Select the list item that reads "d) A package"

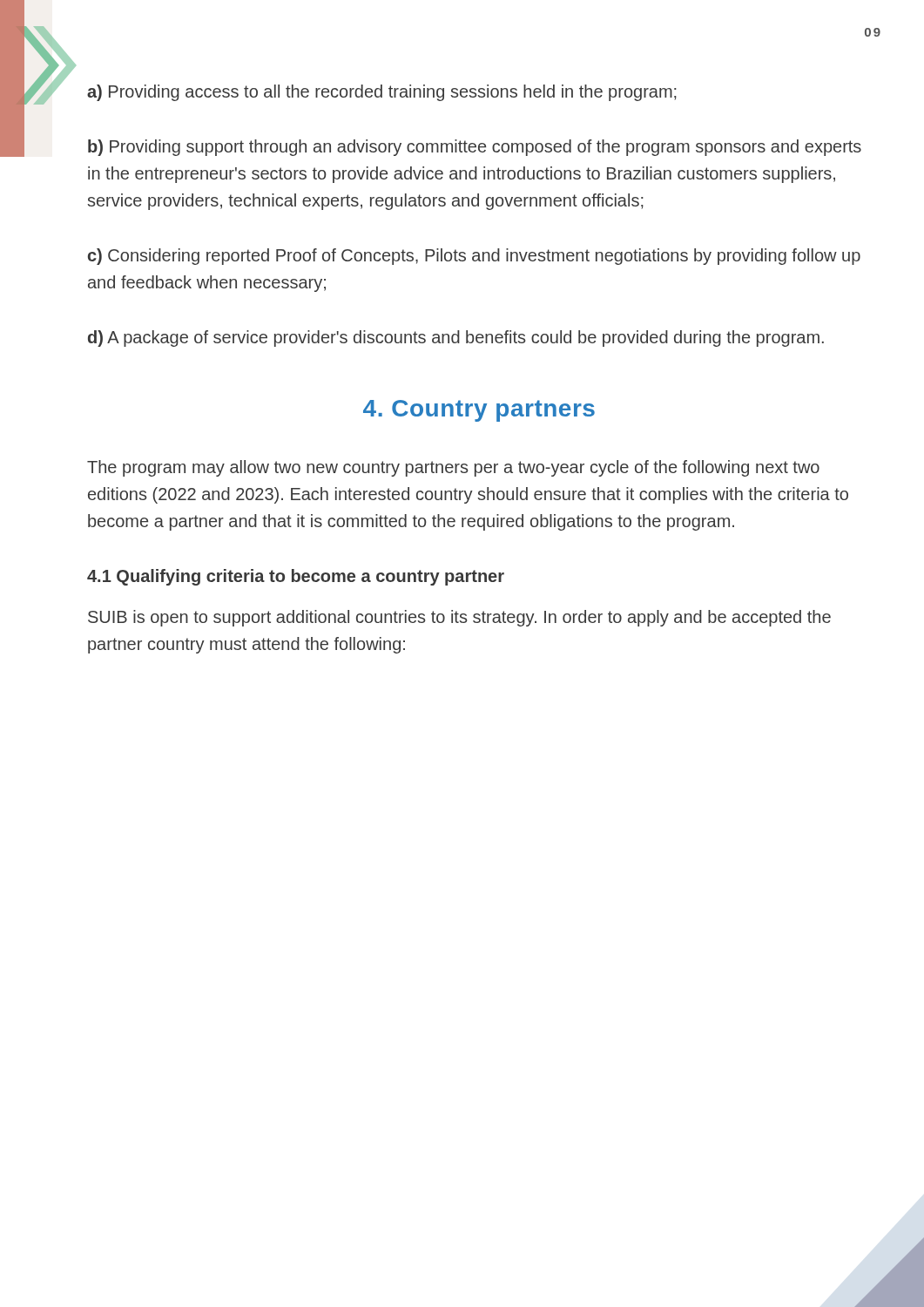pyautogui.click(x=456, y=337)
